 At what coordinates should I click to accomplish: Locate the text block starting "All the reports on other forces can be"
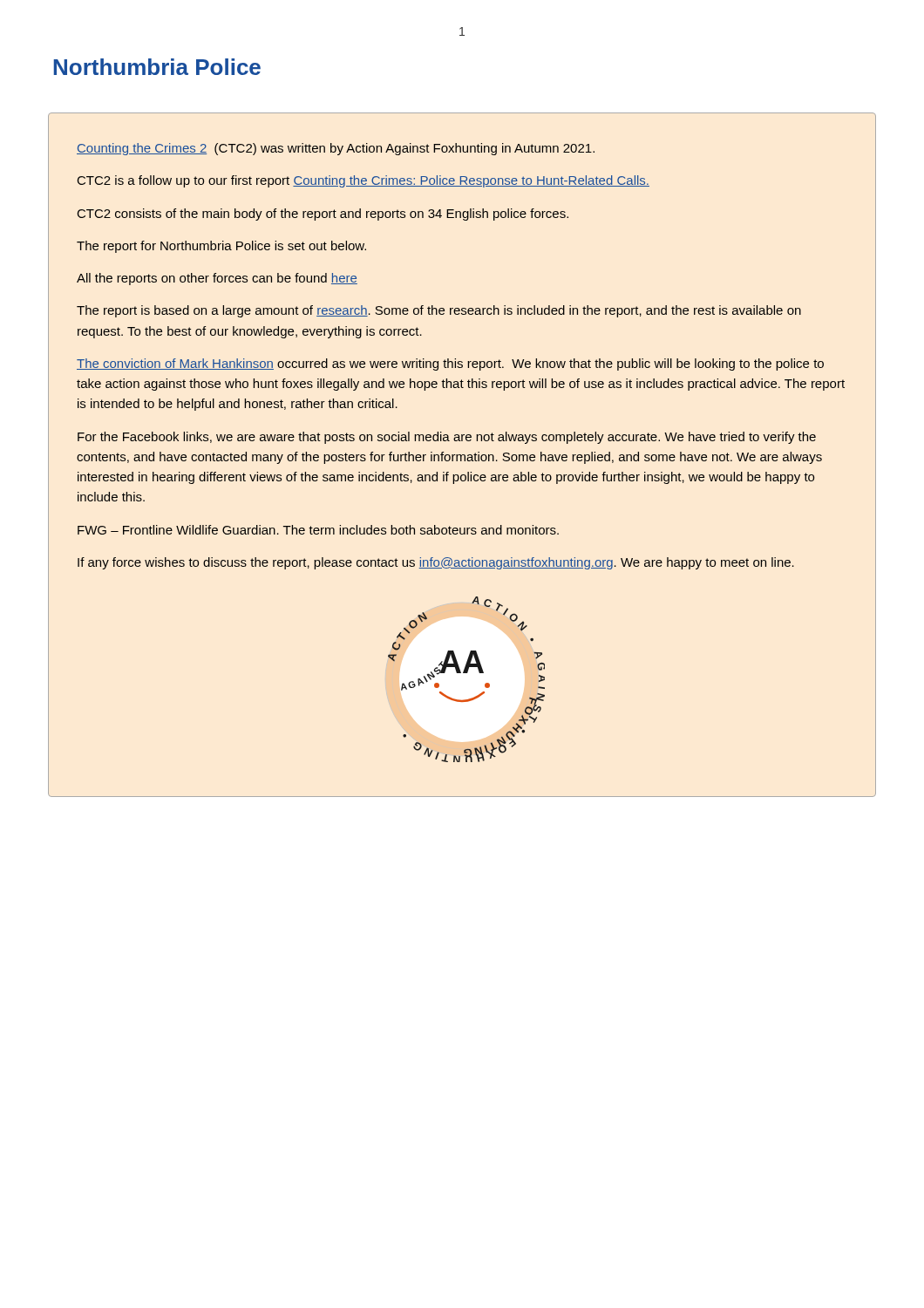tap(217, 278)
